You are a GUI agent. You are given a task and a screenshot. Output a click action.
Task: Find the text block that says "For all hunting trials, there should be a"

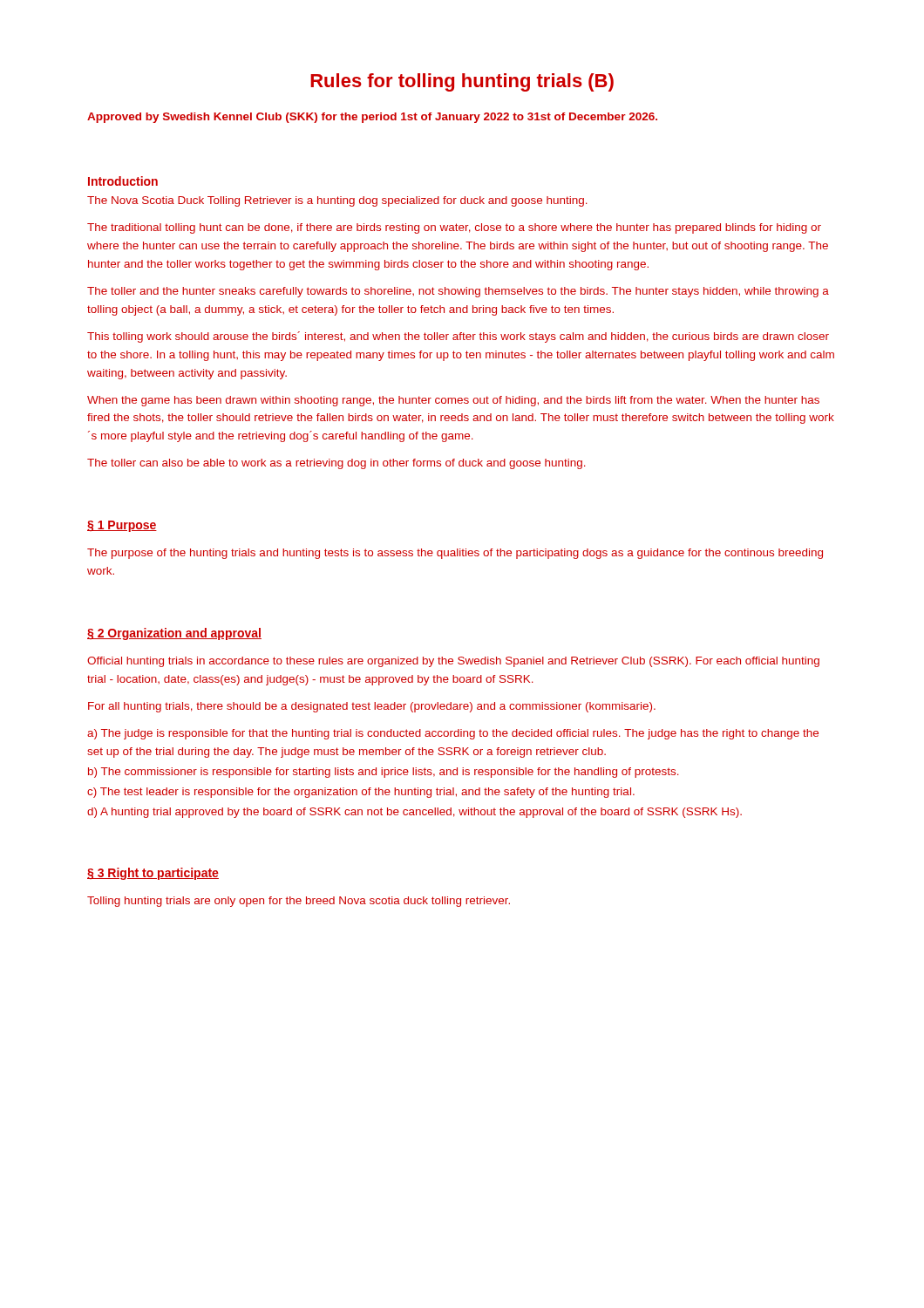[372, 706]
